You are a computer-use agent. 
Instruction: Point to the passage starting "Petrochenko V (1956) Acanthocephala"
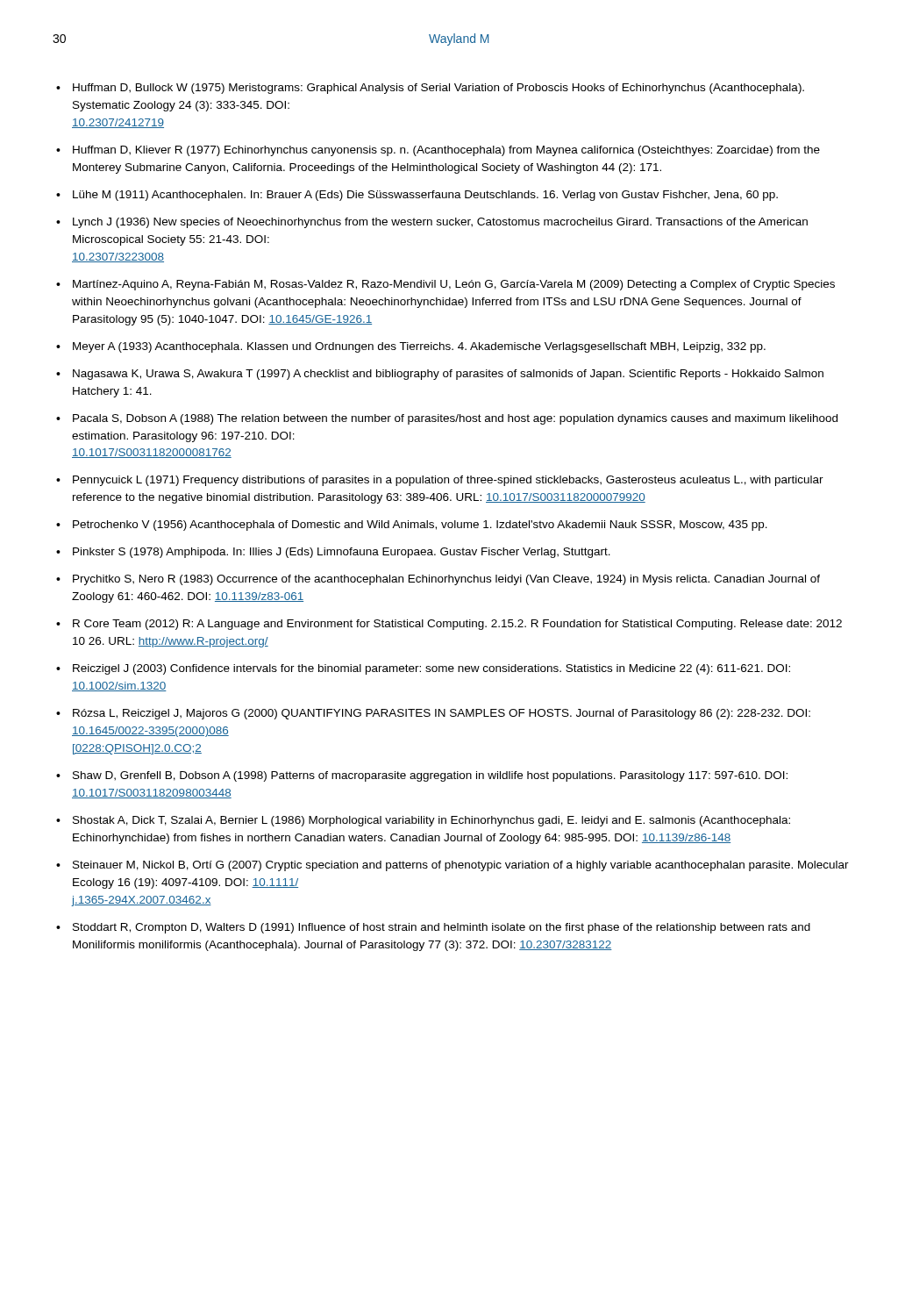point(420,525)
